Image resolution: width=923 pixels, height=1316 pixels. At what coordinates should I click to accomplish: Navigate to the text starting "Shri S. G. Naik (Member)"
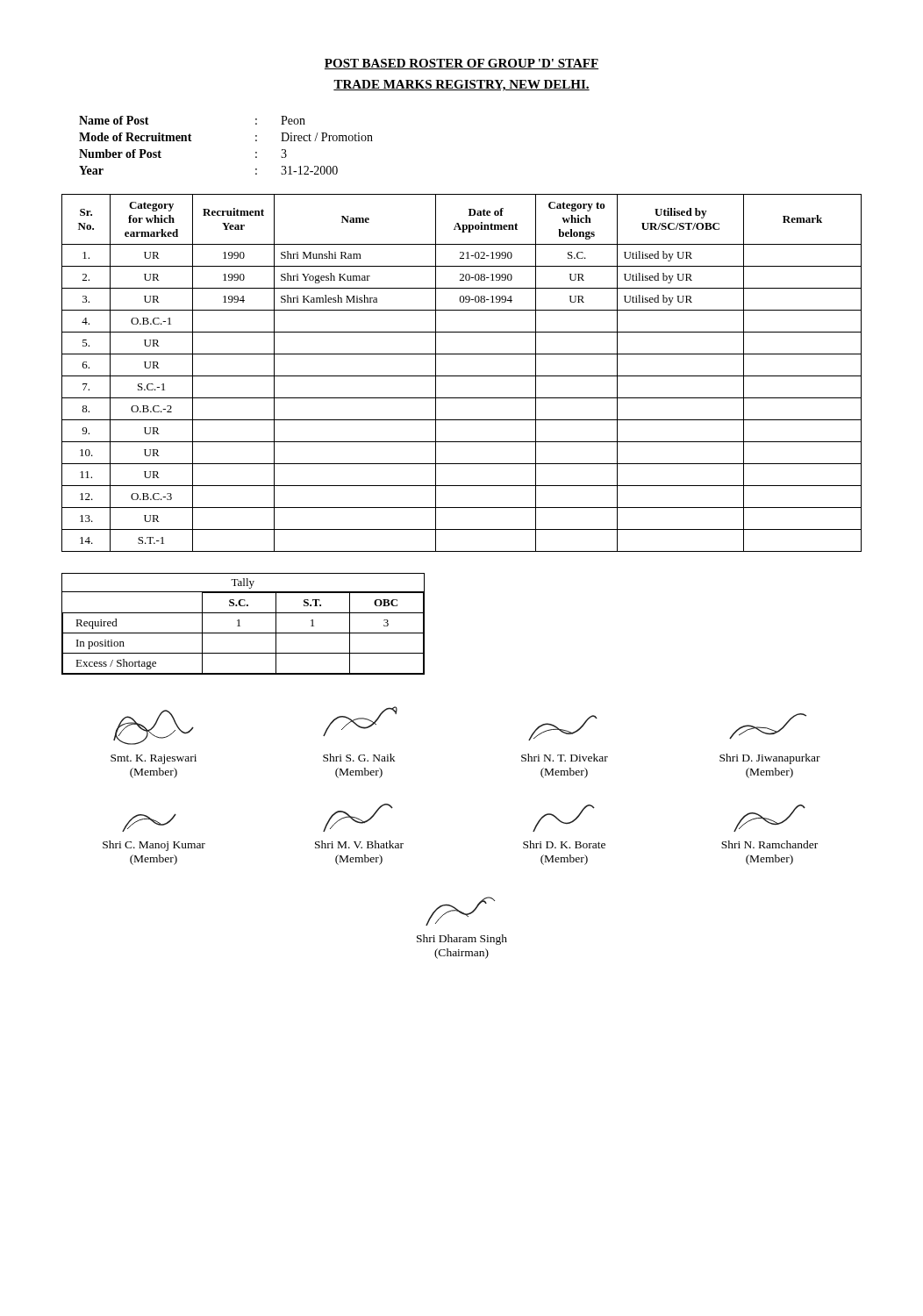coord(359,736)
